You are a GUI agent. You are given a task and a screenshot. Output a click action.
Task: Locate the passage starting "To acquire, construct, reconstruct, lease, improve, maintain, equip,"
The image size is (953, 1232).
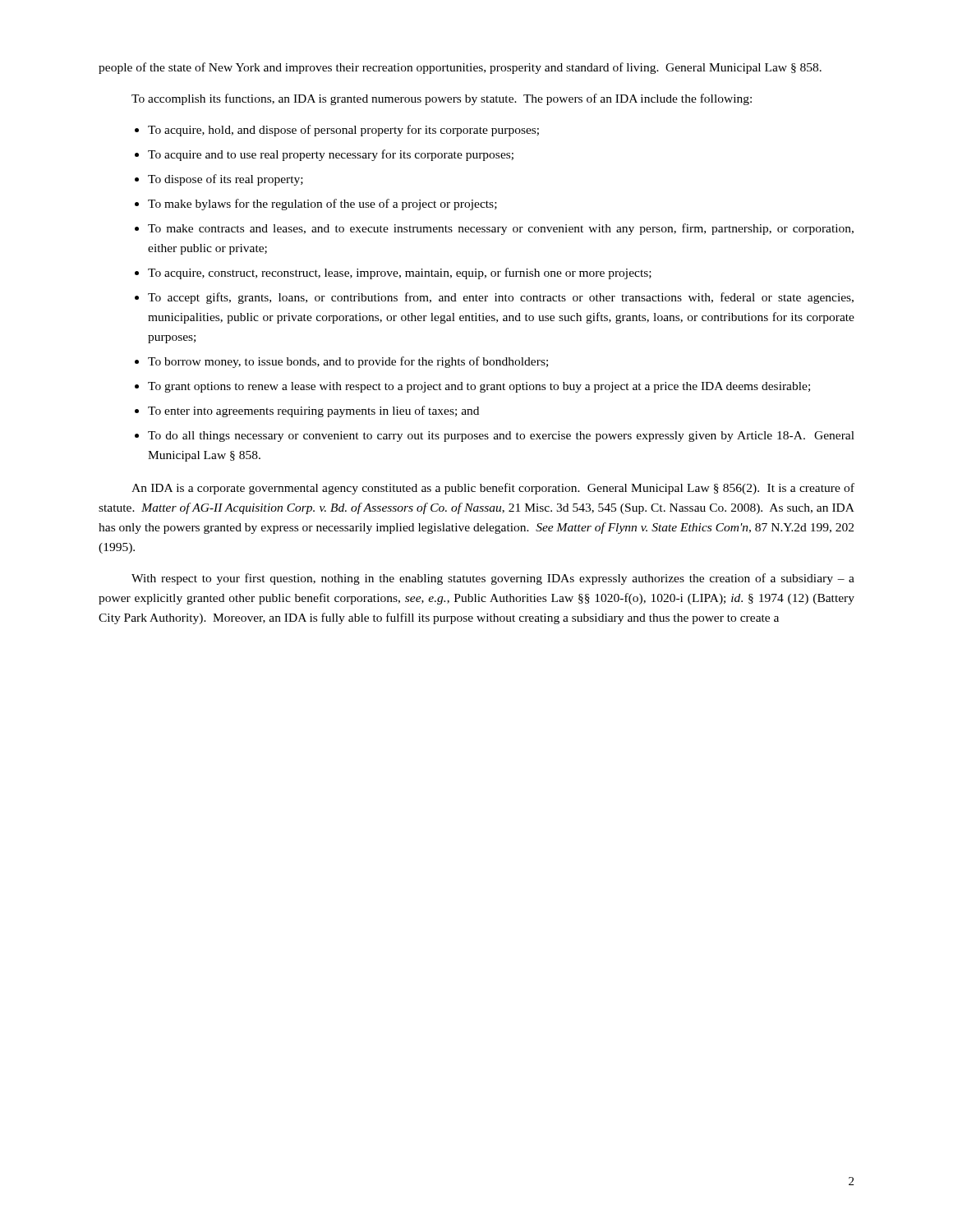tap(400, 272)
